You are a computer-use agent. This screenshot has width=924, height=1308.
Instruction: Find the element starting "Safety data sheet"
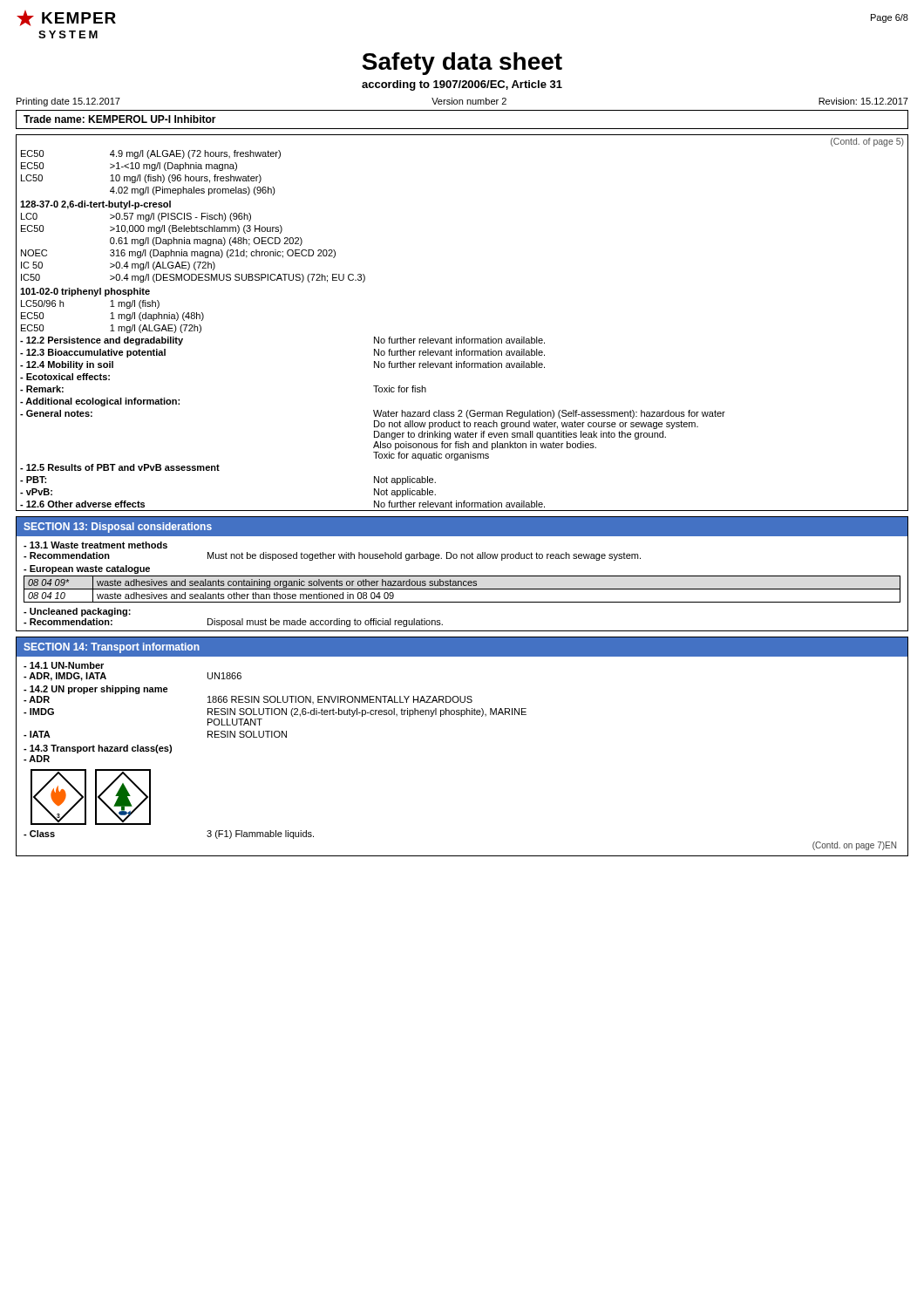click(x=462, y=61)
